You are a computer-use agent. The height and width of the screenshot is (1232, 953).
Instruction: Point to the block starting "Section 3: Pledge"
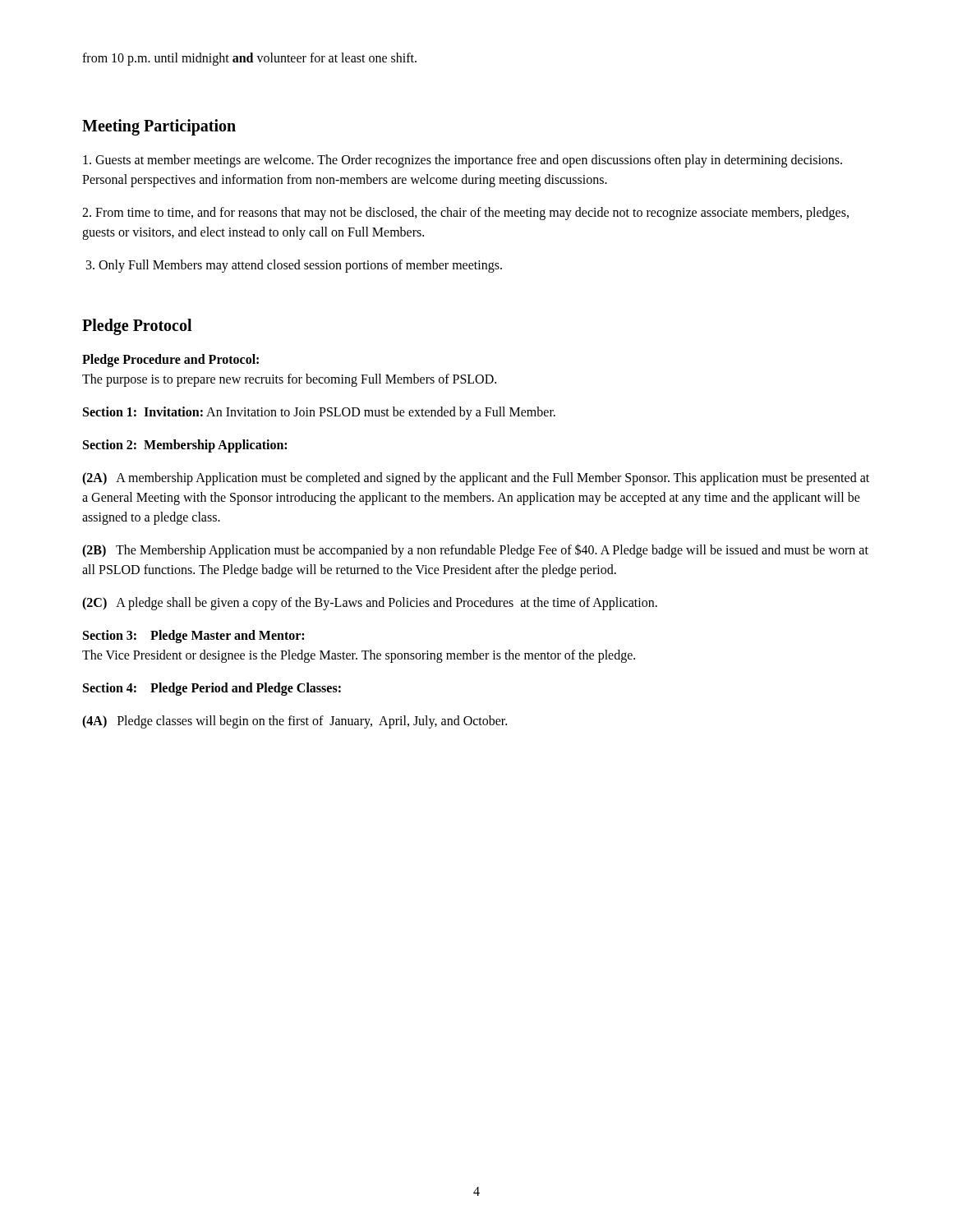359,646
